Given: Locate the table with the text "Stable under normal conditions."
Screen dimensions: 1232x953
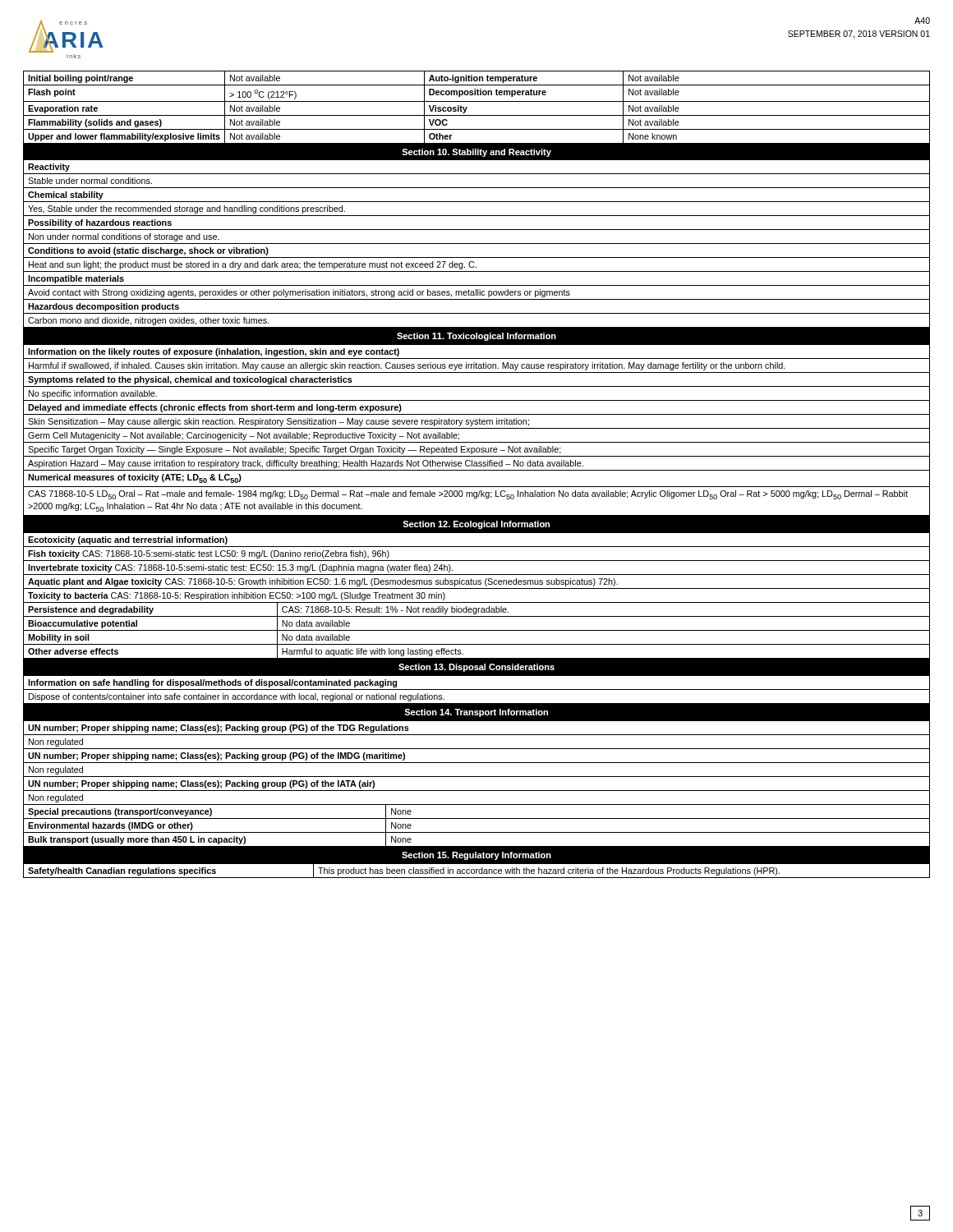Looking at the screenshot, I should (476, 244).
